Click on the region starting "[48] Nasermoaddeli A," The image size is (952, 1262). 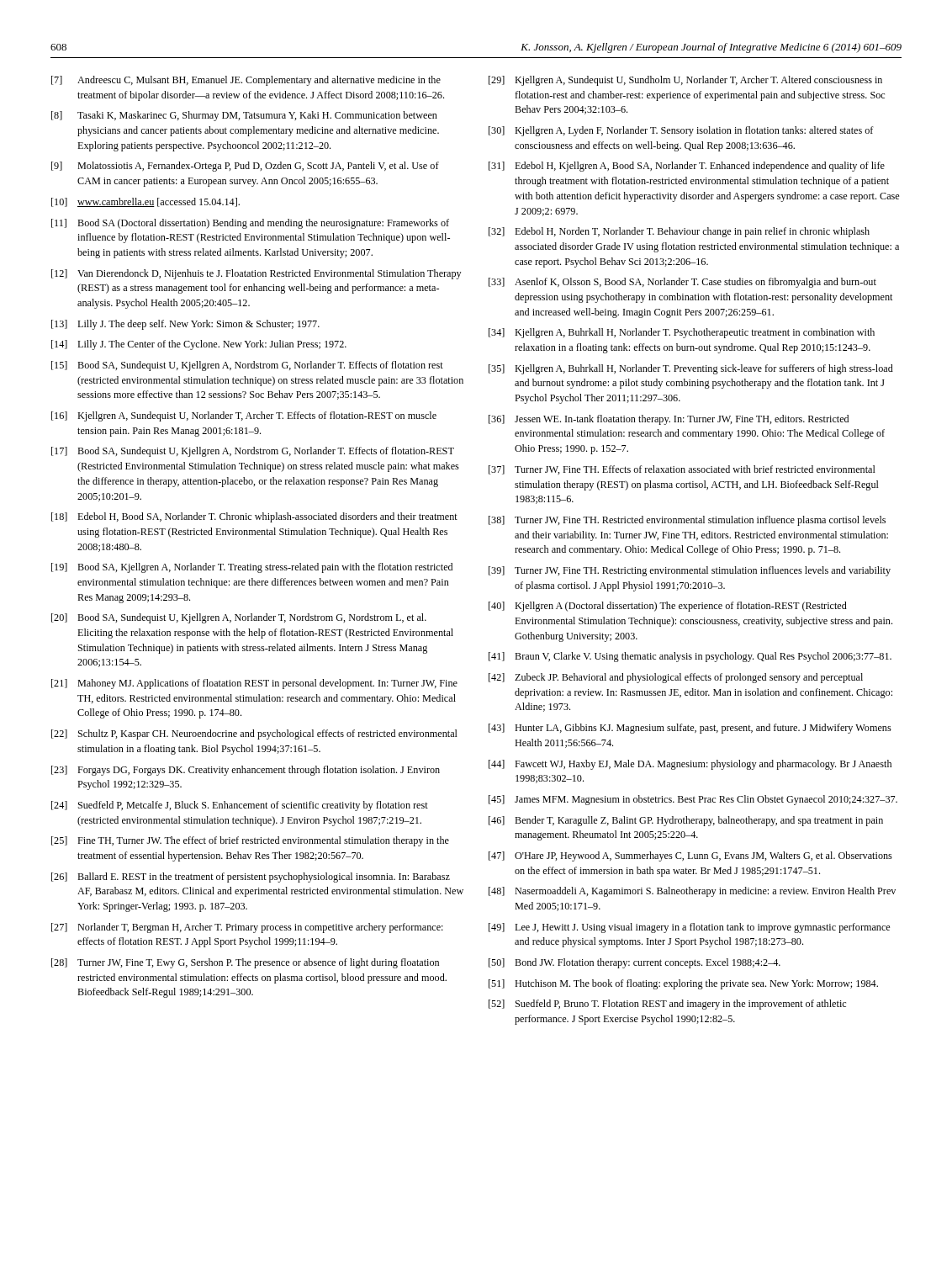pos(695,899)
